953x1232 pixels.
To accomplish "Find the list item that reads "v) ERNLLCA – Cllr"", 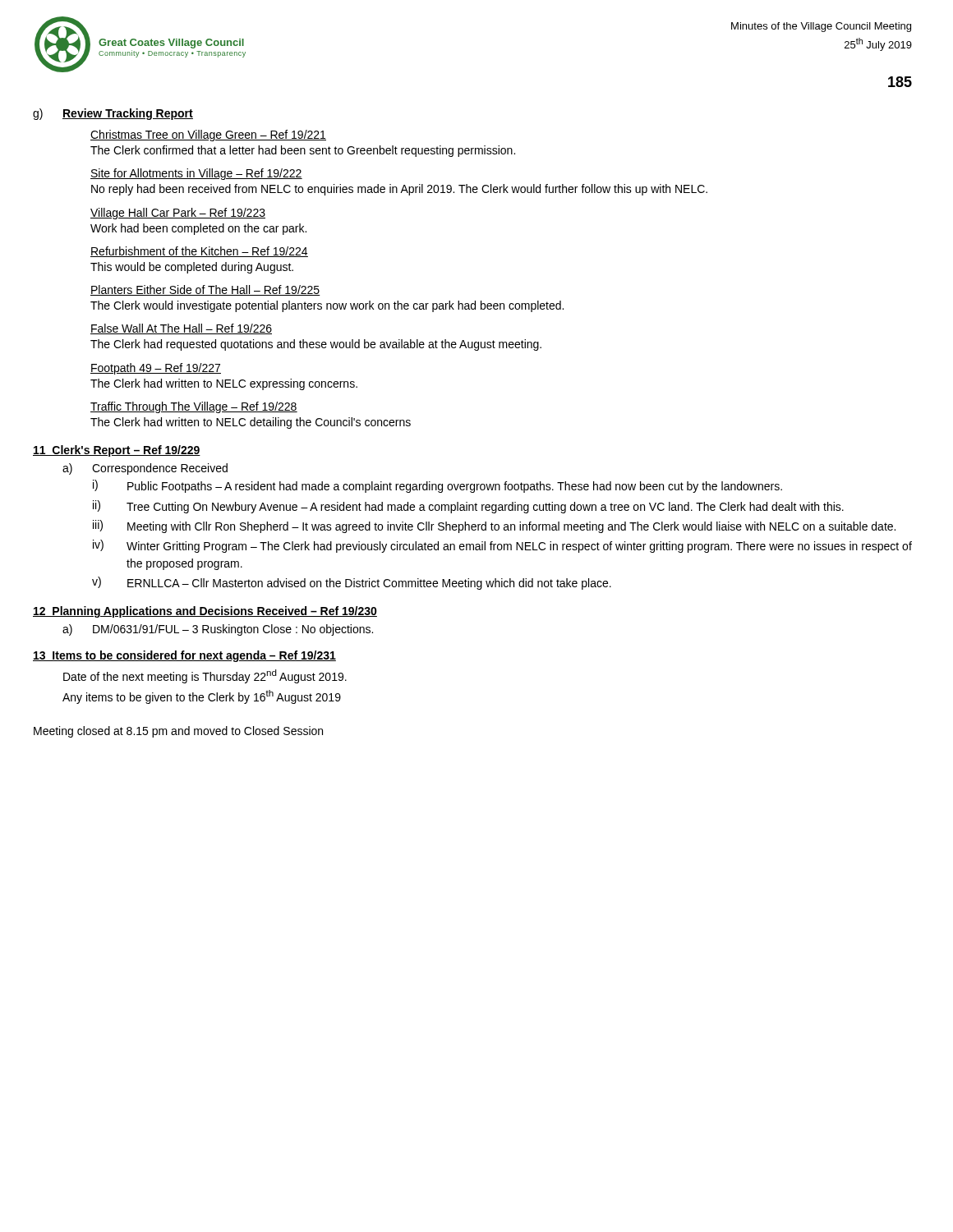I will pyautogui.click(x=352, y=583).
